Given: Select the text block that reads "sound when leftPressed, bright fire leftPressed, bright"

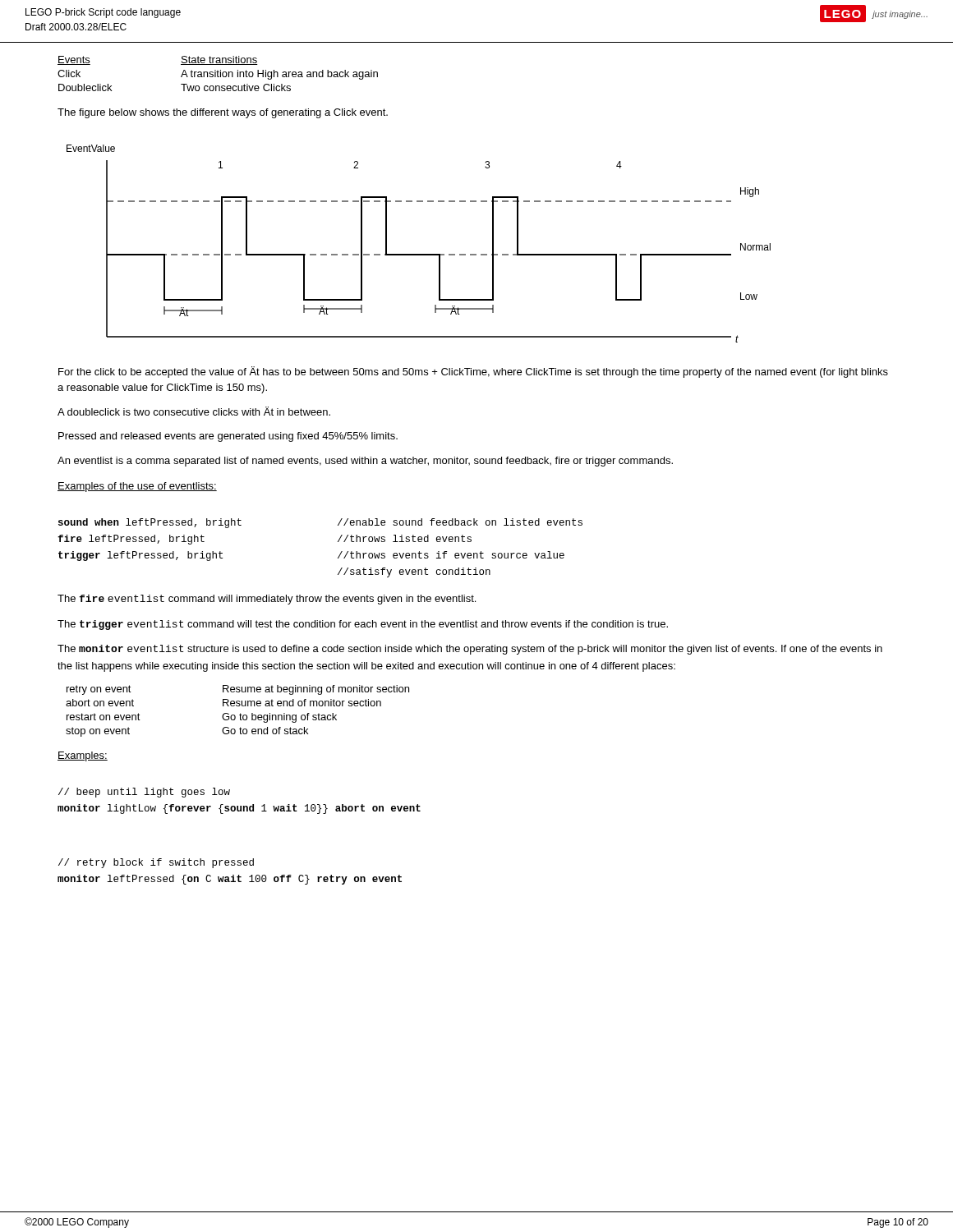Looking at the screenshot, I should pyautogui.click(x=147, y=523).
